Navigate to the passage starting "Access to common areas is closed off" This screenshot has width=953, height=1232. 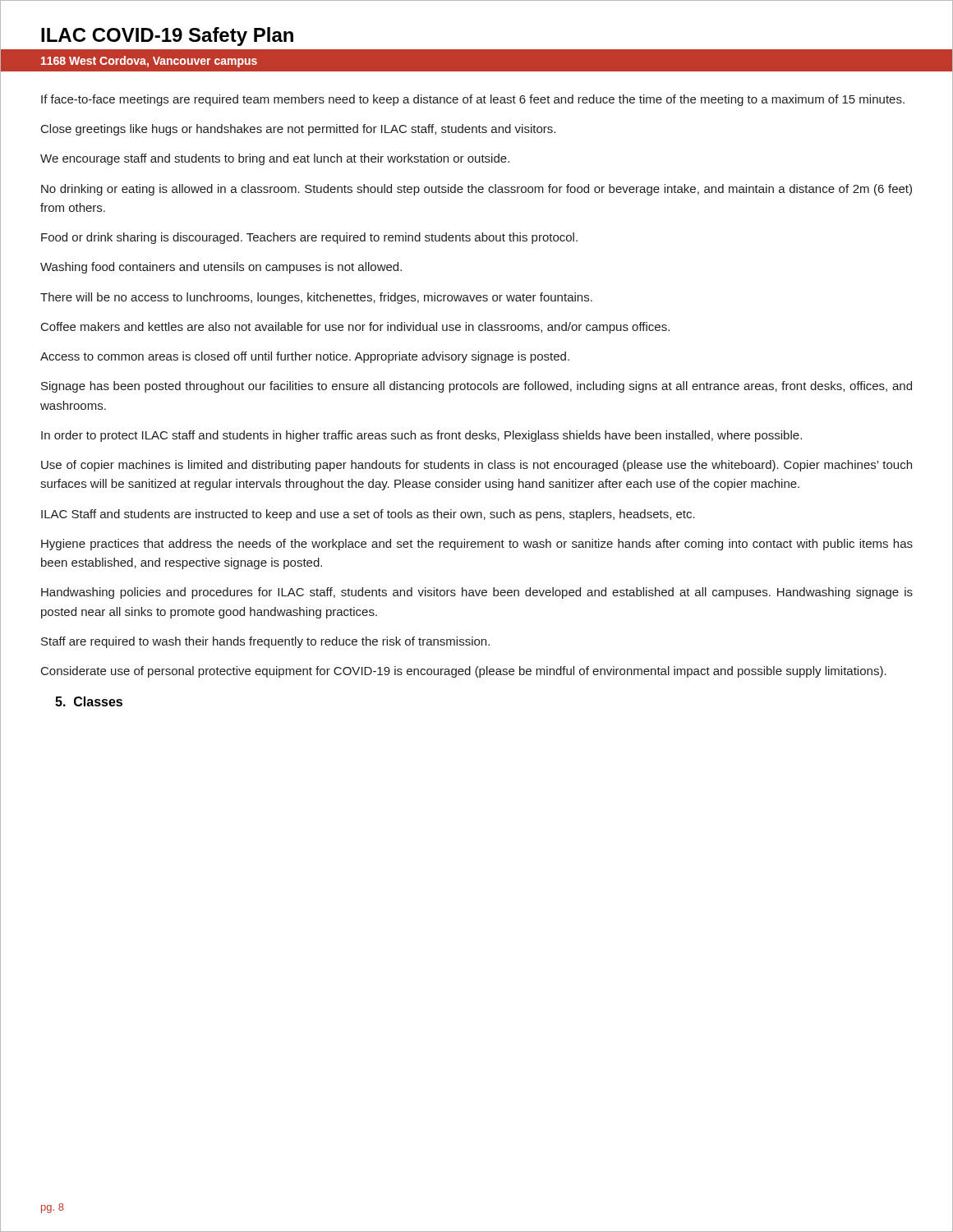pyautogui.click(x=305, y=356)
